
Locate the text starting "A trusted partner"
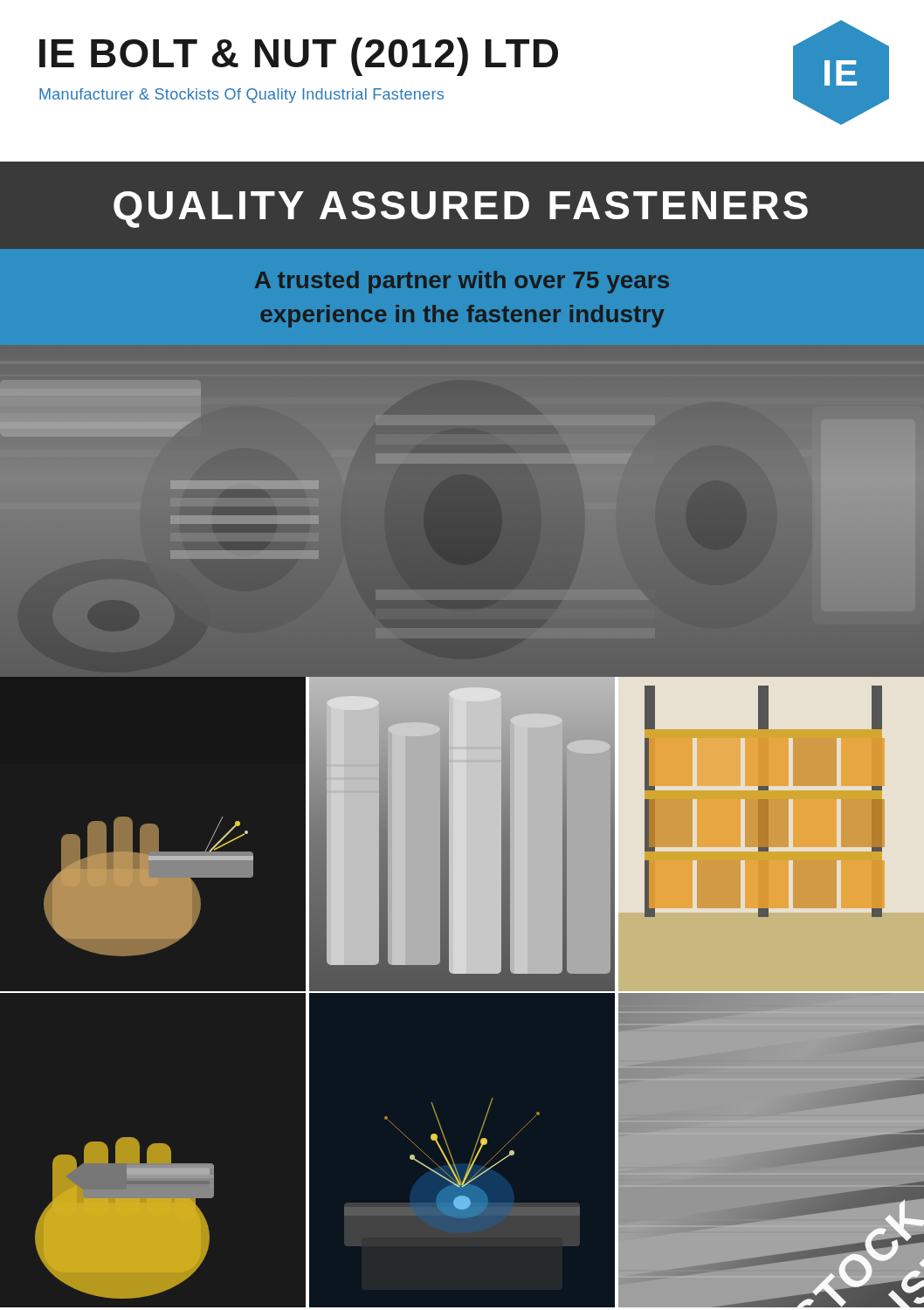(462, 297)
